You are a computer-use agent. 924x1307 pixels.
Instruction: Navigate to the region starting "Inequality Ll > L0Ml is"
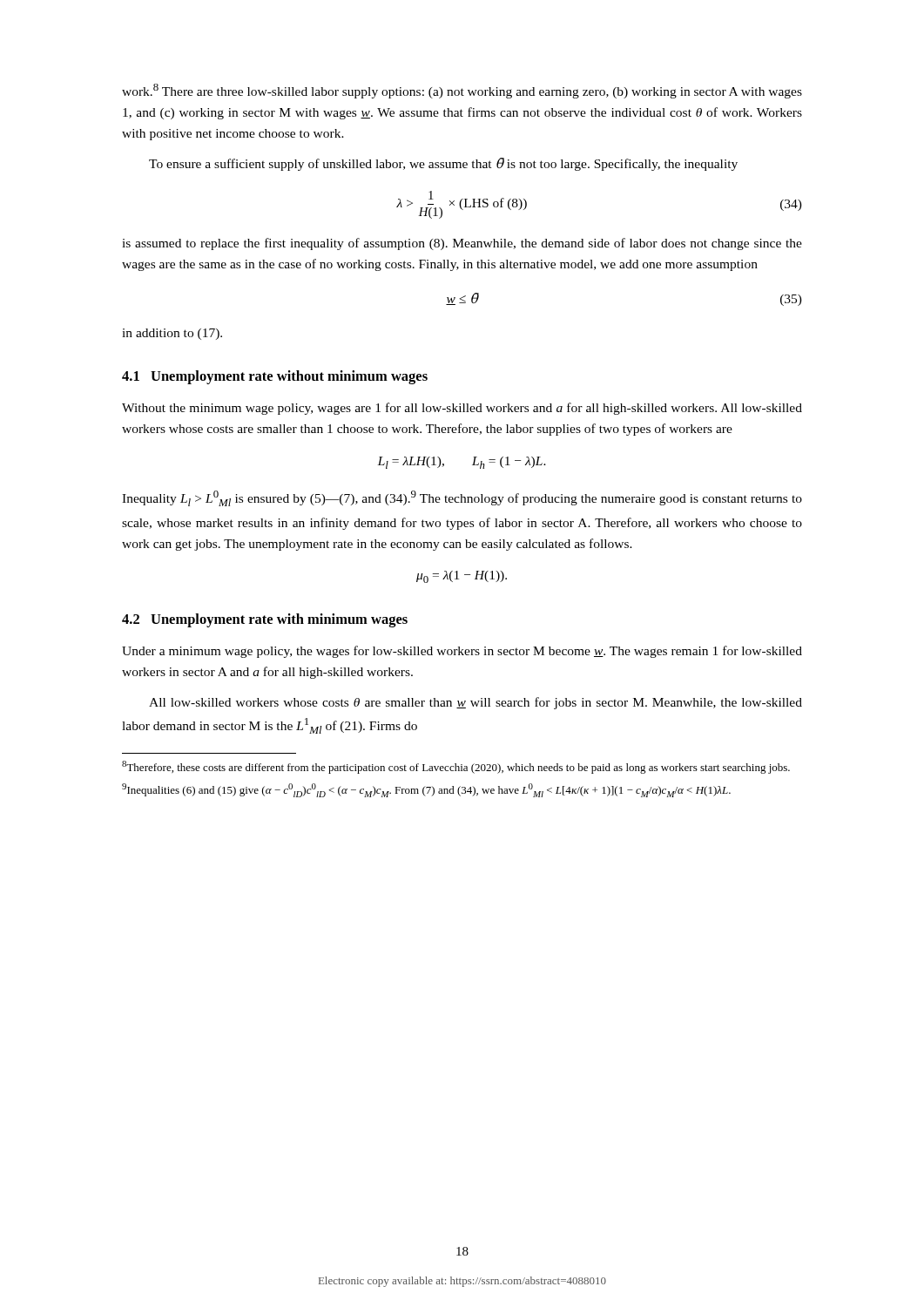462,520
